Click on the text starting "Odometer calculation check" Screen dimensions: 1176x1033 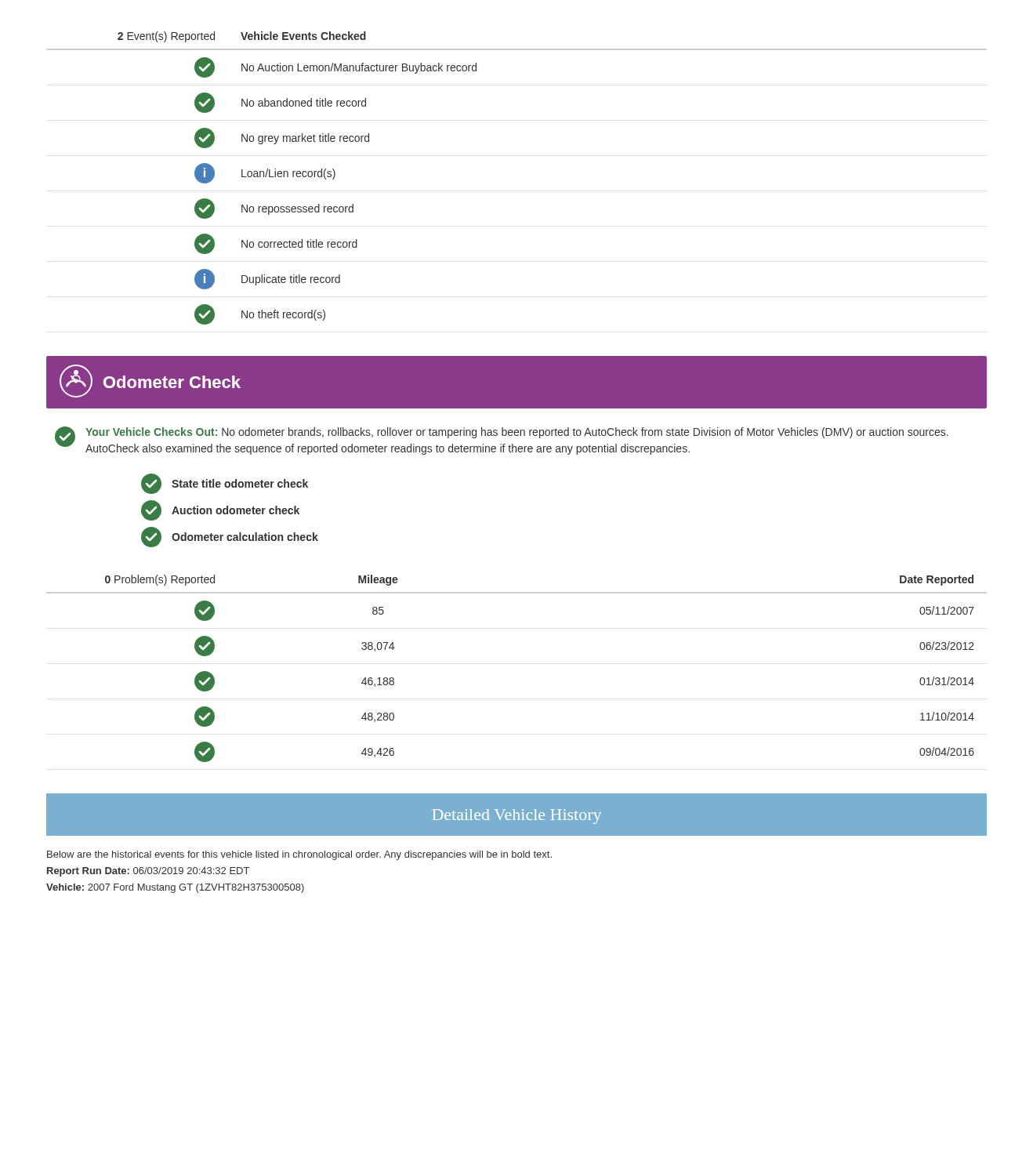229,537
